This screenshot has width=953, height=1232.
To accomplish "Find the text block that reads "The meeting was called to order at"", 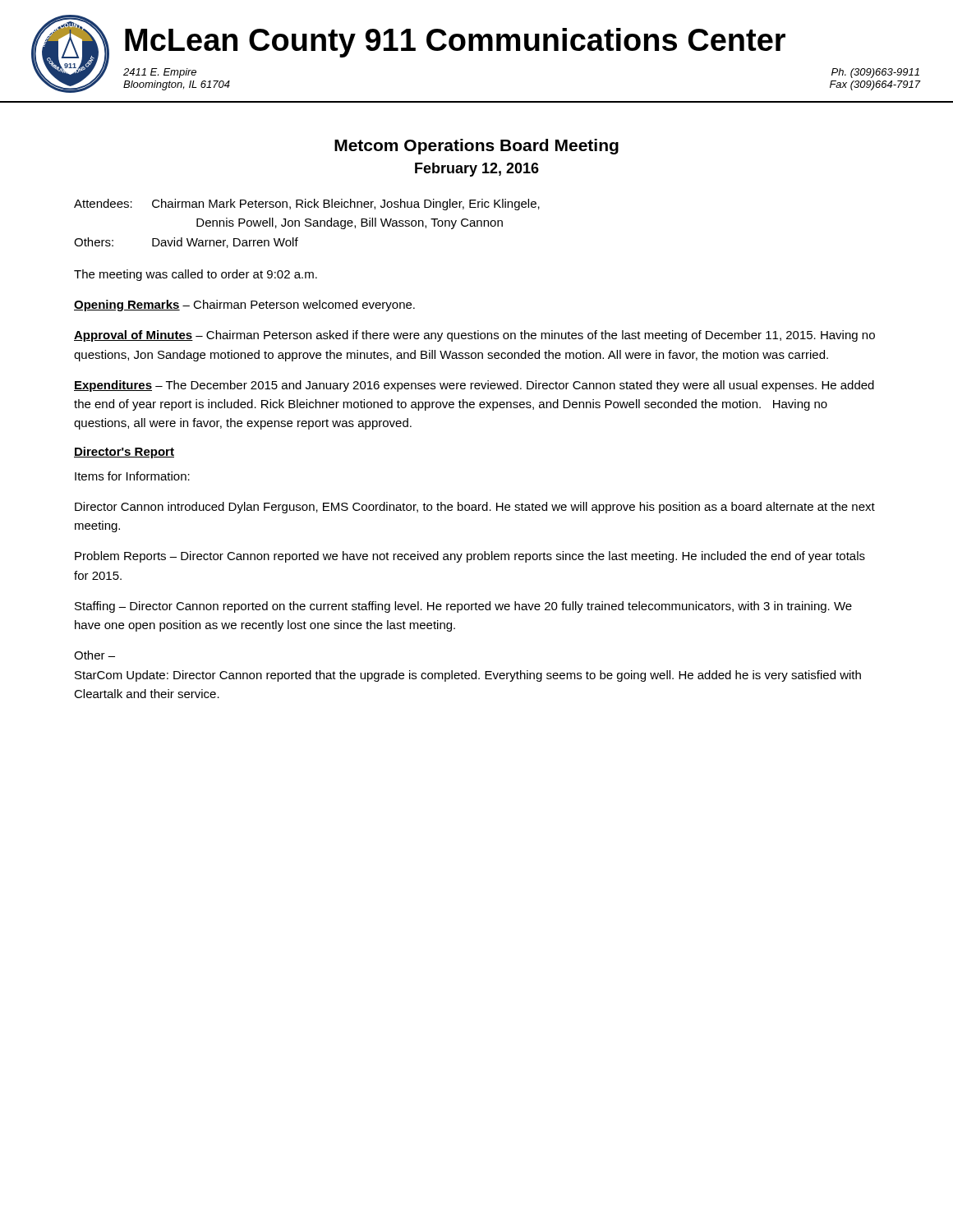I will [x=196, y=274].
